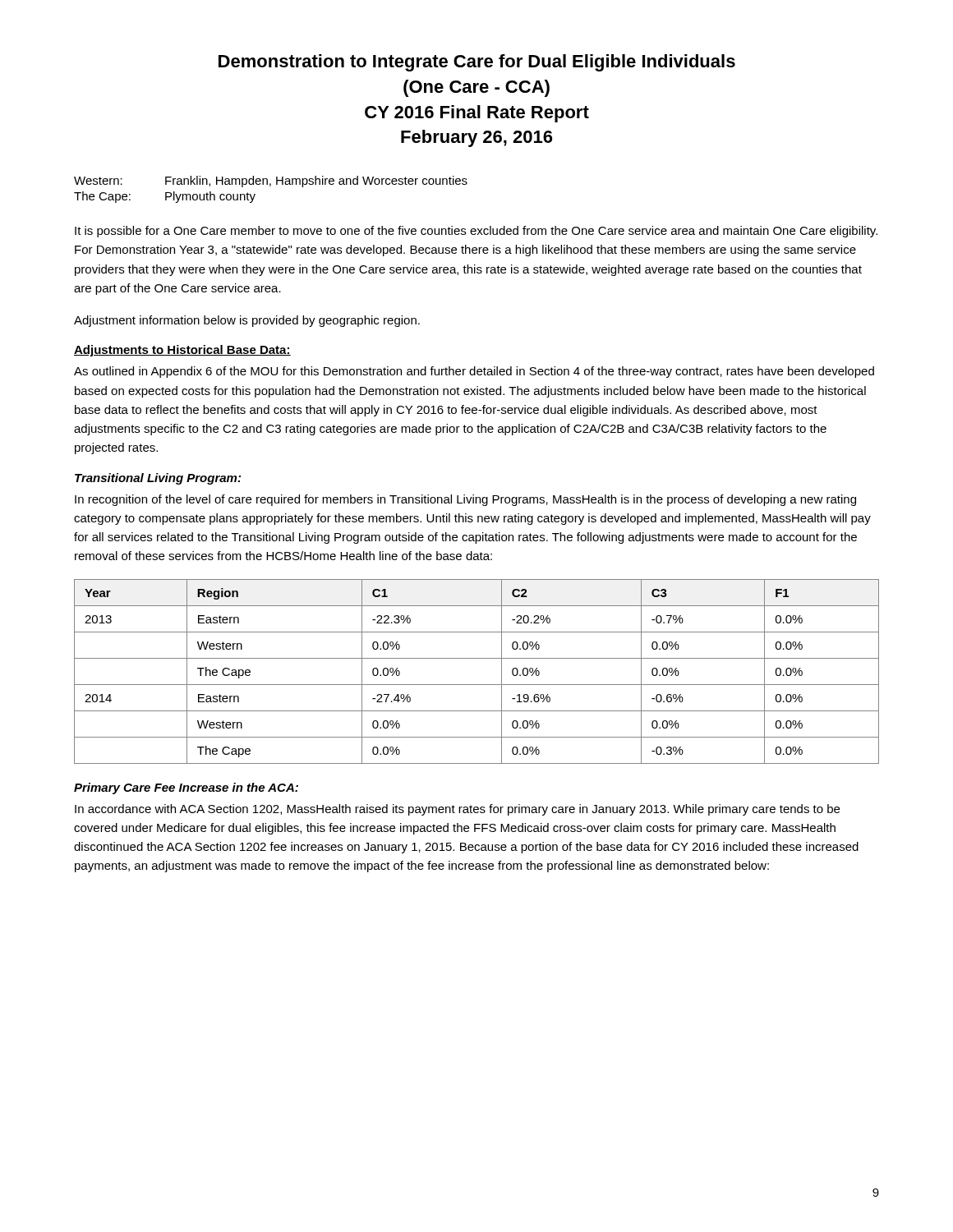953x1232 pixels.
Task: Click on the element starting "Adjustment information below is provided"
Action: [247, 320]
